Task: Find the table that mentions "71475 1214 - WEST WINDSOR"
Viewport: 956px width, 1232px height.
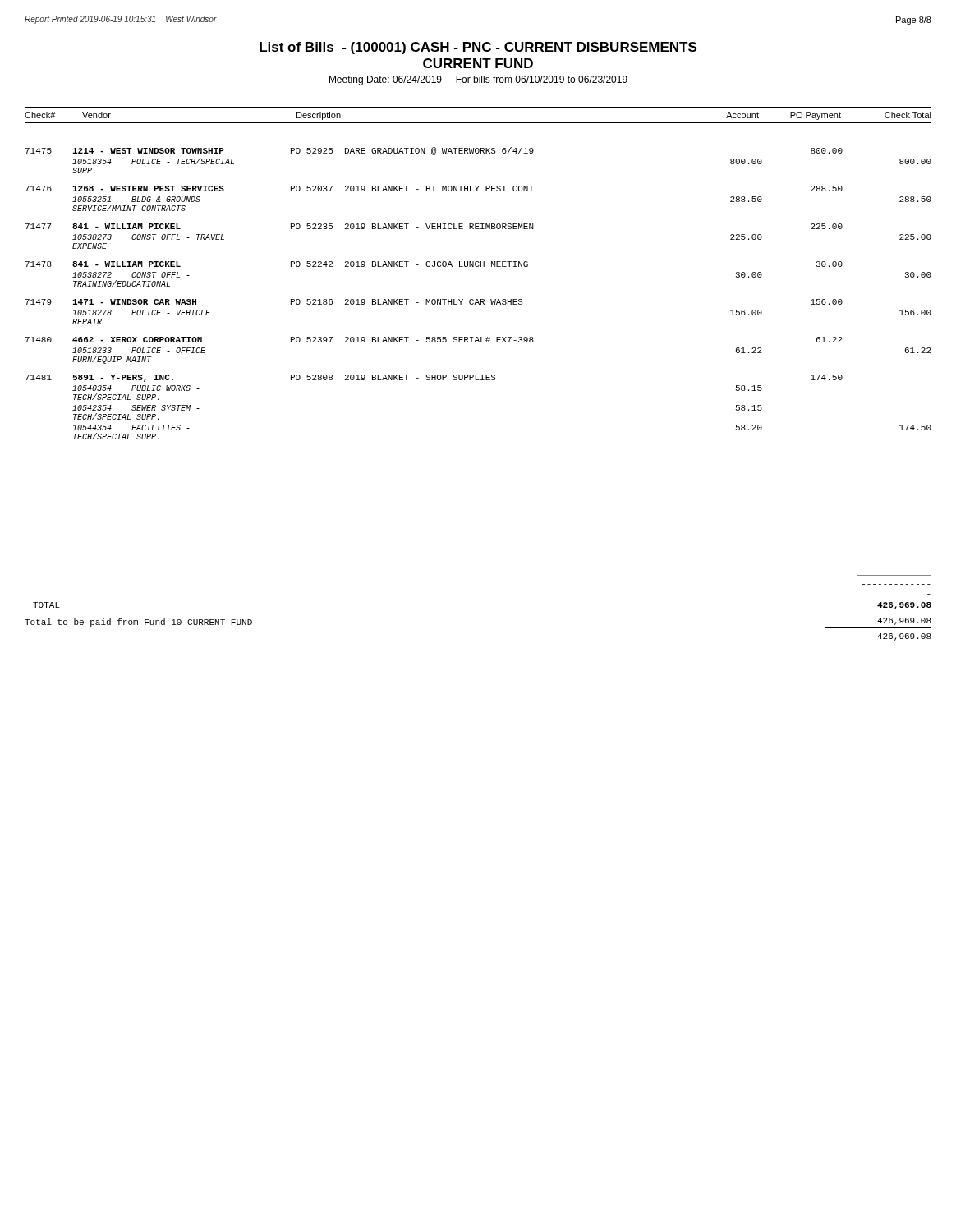Action: [478, 291]
